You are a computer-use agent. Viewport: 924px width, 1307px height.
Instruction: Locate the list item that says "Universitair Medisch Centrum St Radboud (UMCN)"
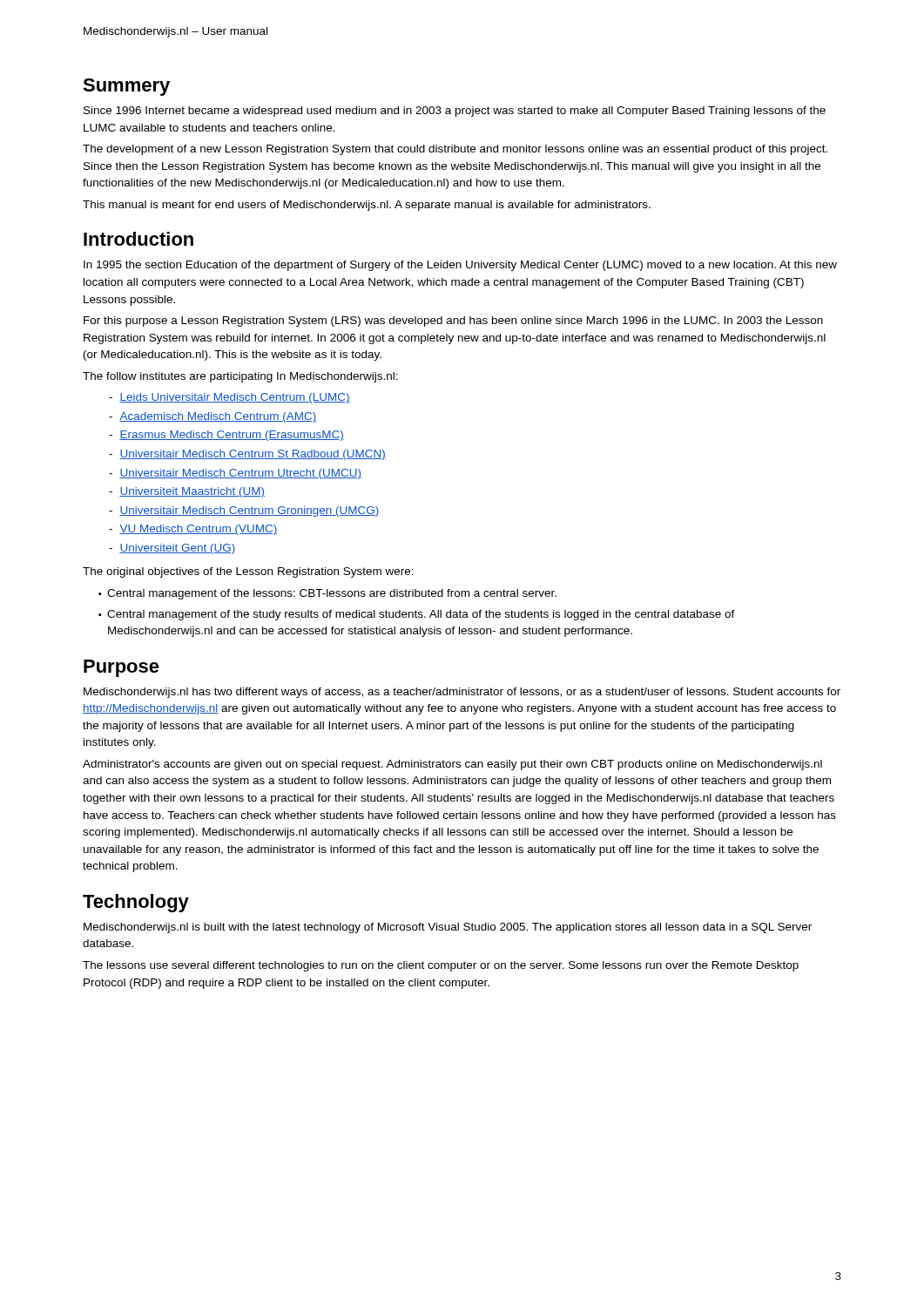247,455
